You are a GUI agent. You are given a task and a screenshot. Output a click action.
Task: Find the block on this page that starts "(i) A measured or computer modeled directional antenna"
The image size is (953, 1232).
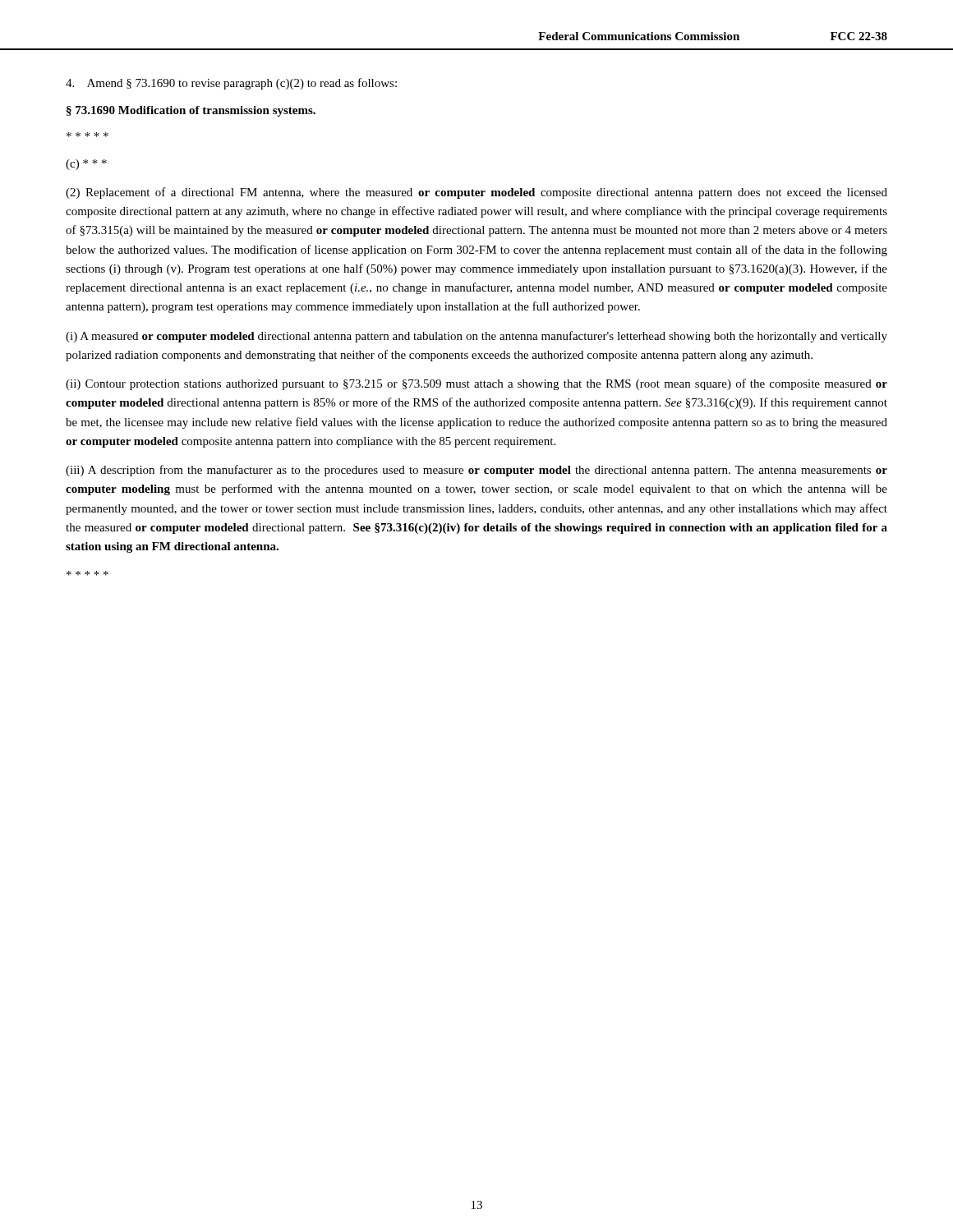(476, 345)
